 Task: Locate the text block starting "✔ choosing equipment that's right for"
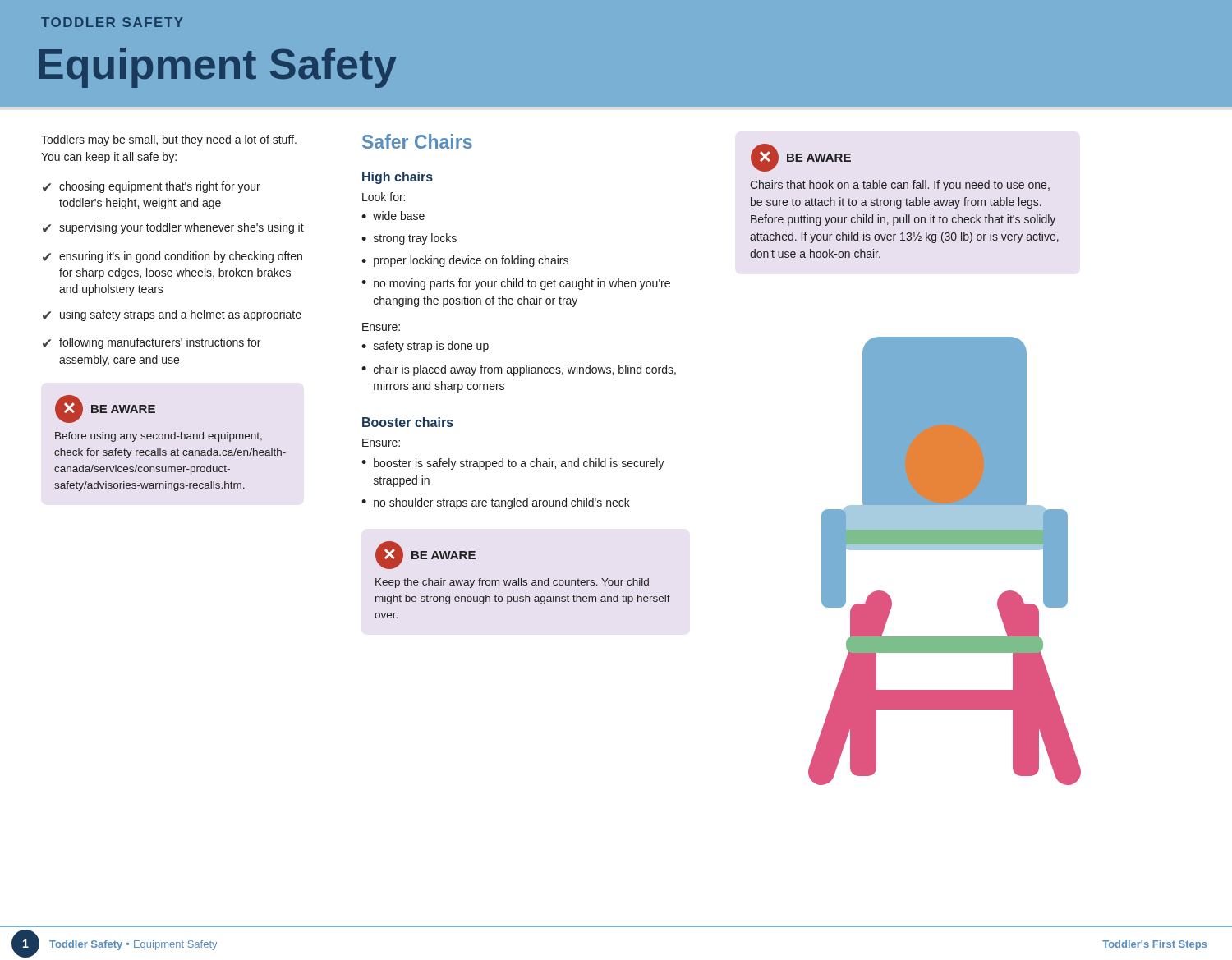click(172, 194)
